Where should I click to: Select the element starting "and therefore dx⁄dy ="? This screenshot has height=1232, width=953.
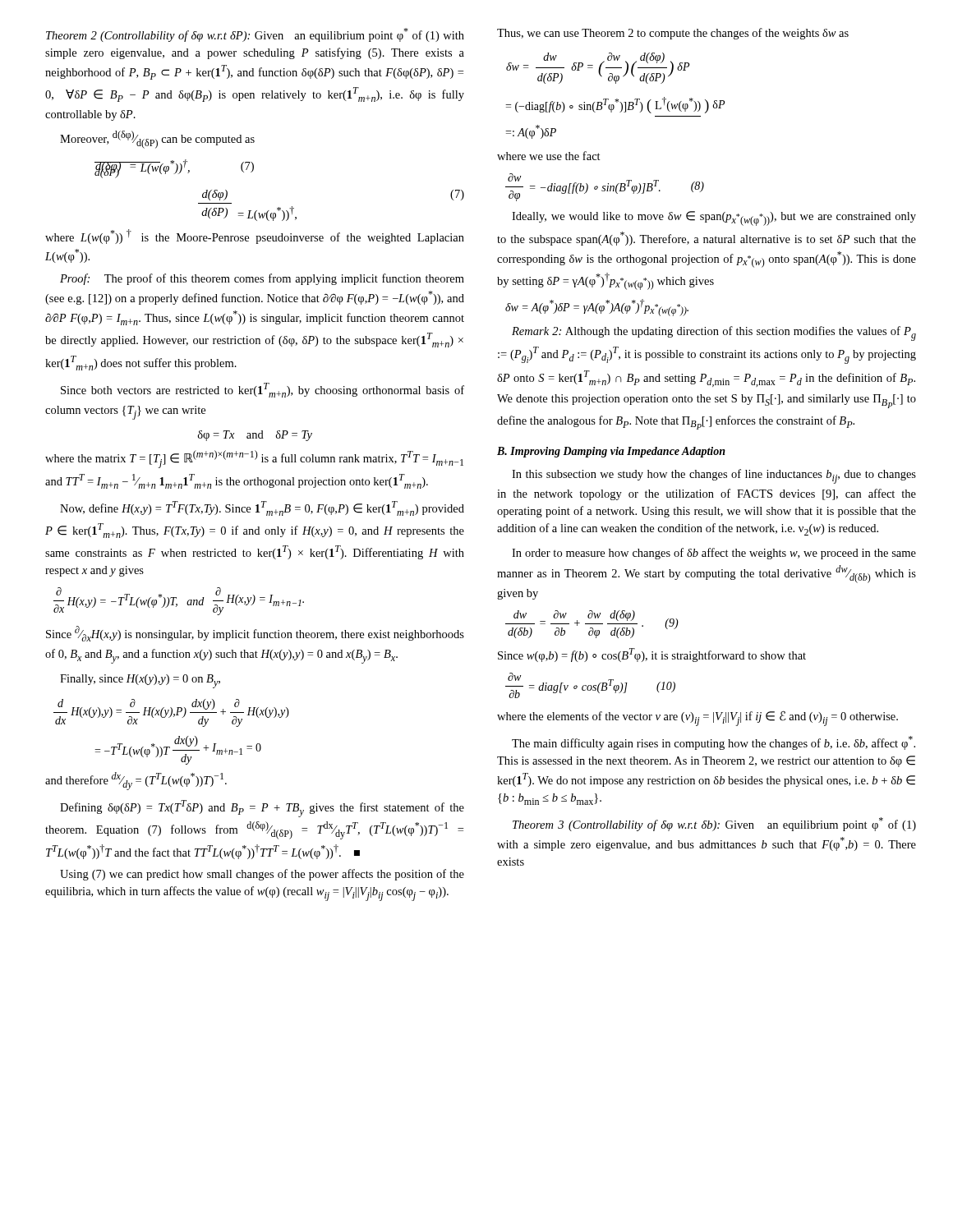(x=255, y=836)
